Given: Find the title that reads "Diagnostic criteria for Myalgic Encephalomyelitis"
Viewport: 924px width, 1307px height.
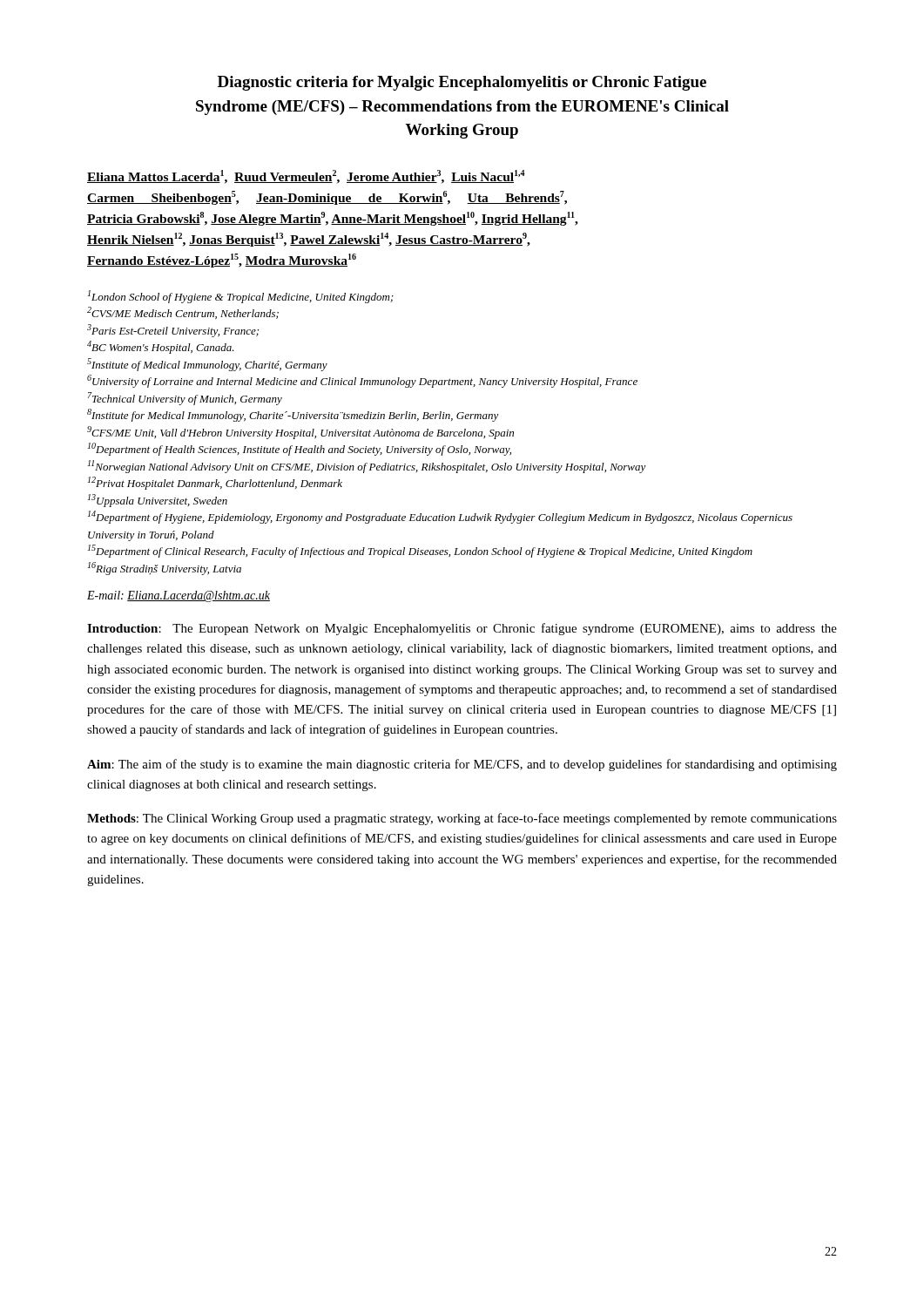Looking at the screenshot, I should point(462,105).
